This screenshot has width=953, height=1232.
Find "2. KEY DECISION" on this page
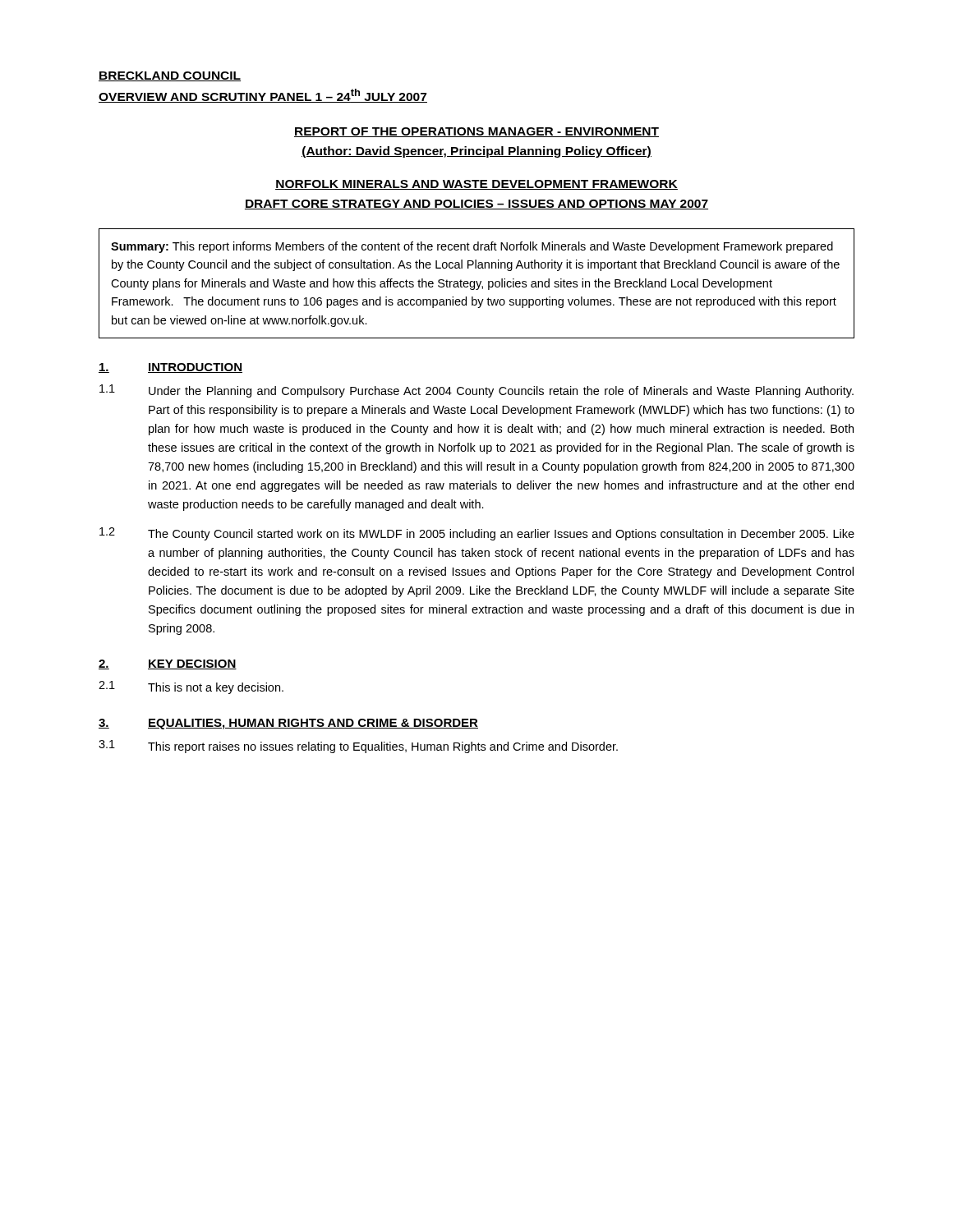pyautogui.click(x=167, y=663)
